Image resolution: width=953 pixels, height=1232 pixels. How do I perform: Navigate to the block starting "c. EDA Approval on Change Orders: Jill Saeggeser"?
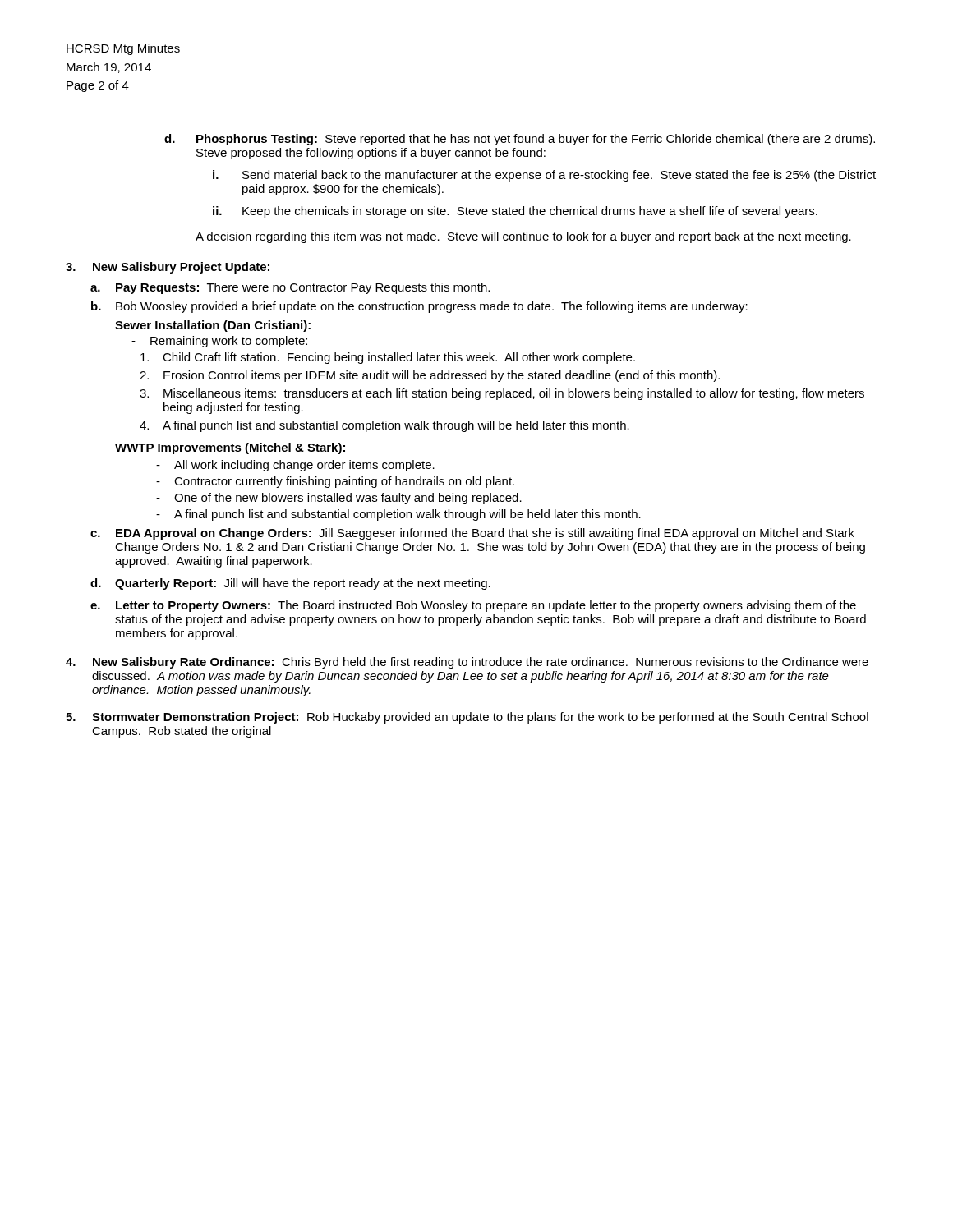point(489,547)
